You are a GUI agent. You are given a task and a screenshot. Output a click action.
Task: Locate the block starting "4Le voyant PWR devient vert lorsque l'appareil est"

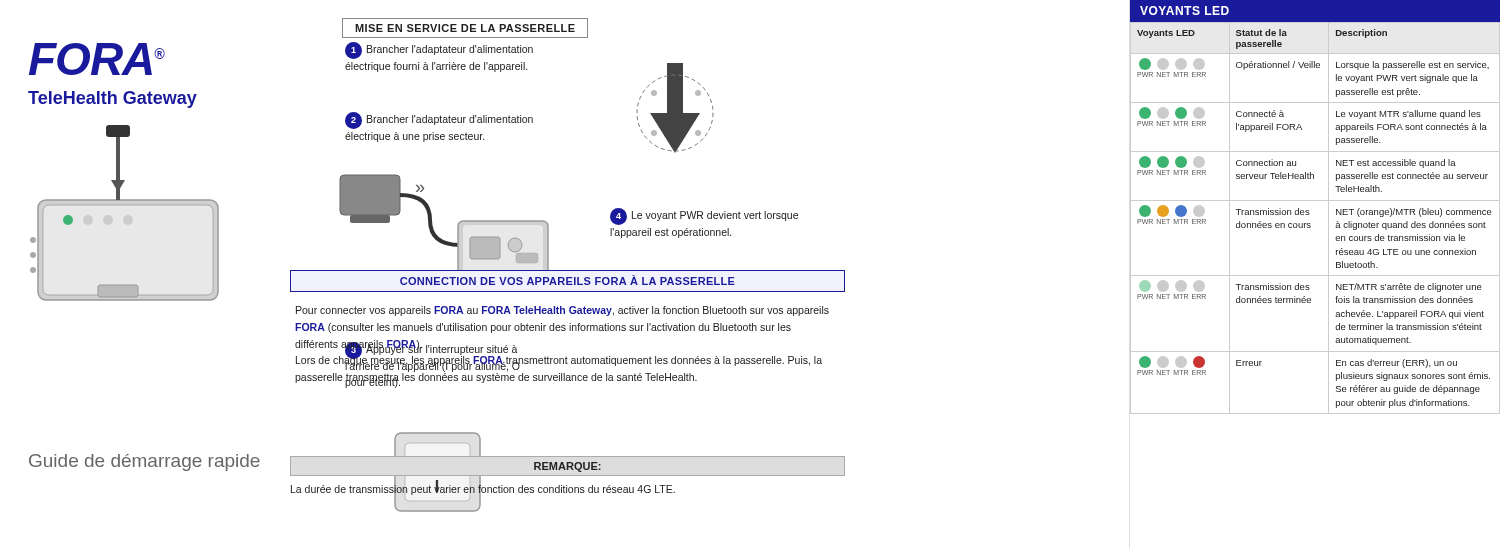[704, 223]
